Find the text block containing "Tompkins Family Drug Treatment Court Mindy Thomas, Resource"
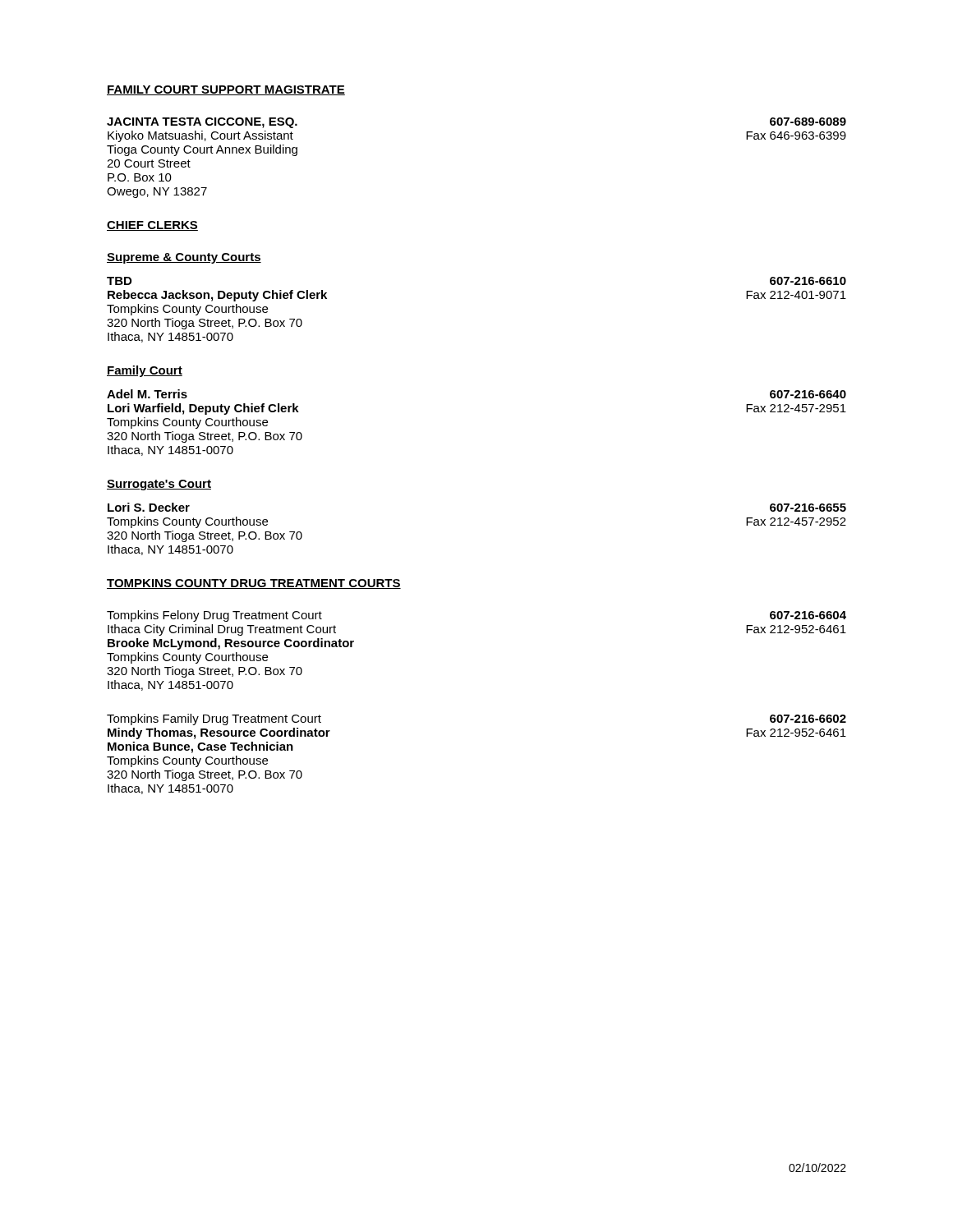953x1232 pixels. [216, 719]
